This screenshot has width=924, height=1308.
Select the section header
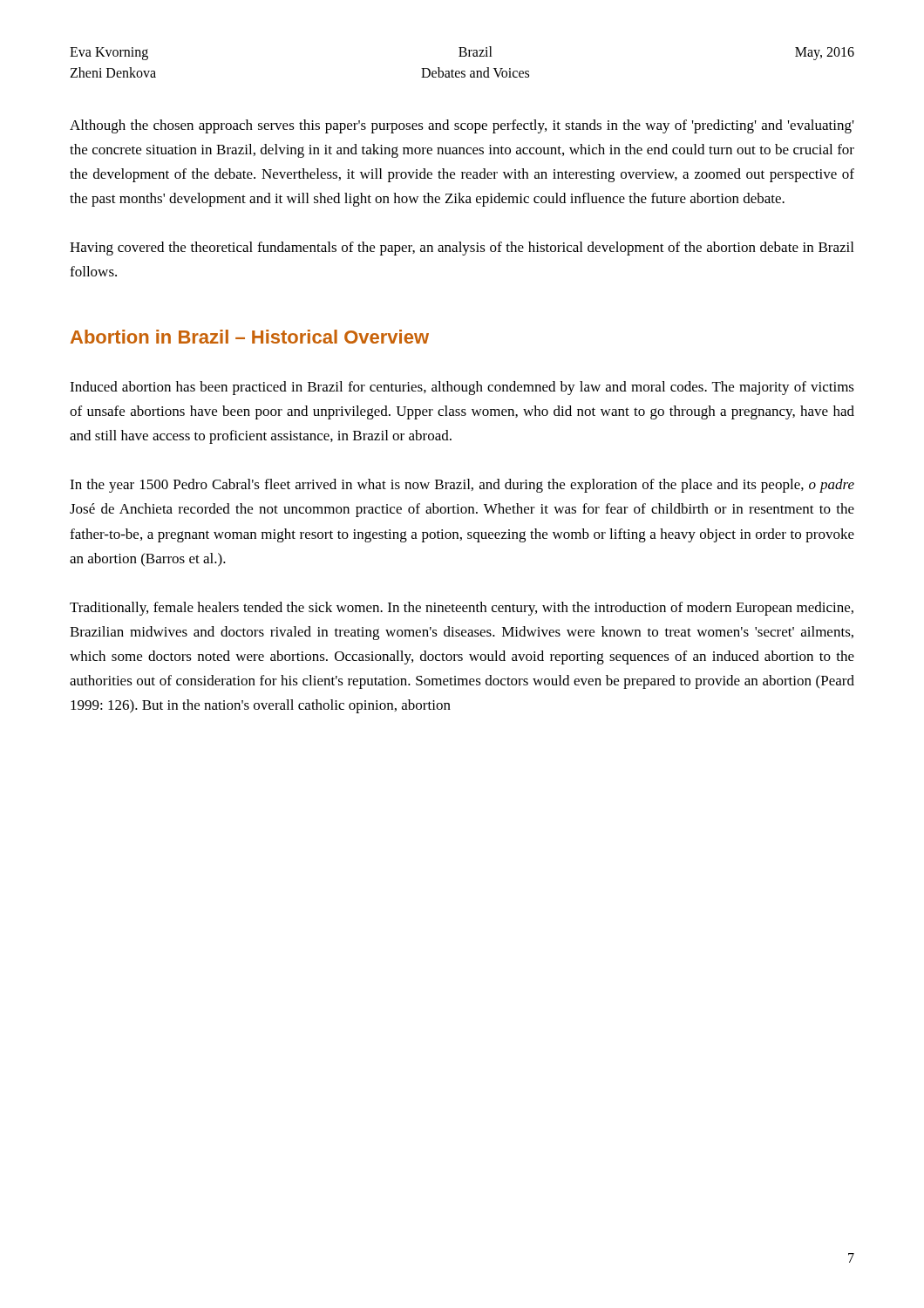coord(249,337)
